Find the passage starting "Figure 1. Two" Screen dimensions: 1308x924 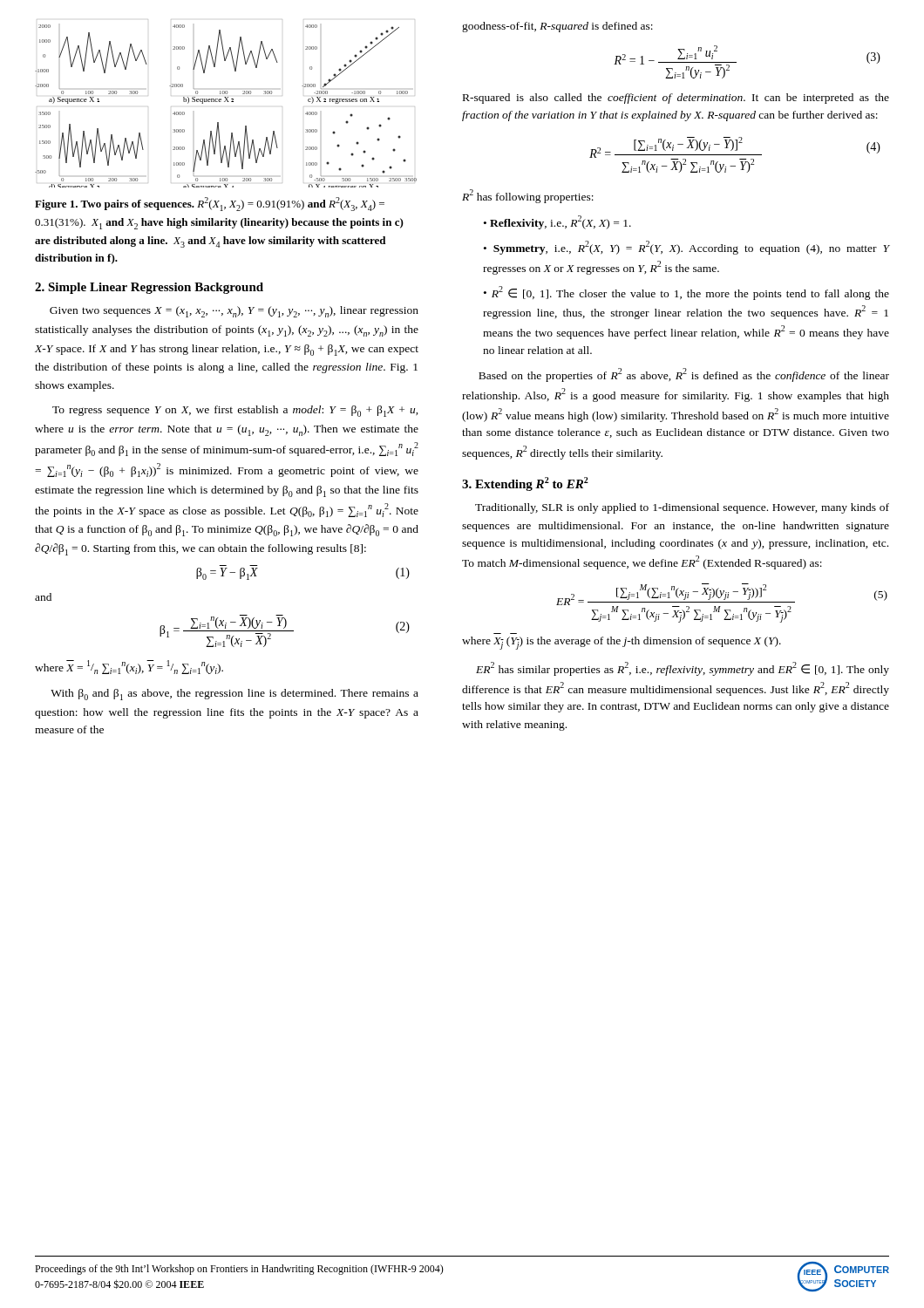coord(219,230)
